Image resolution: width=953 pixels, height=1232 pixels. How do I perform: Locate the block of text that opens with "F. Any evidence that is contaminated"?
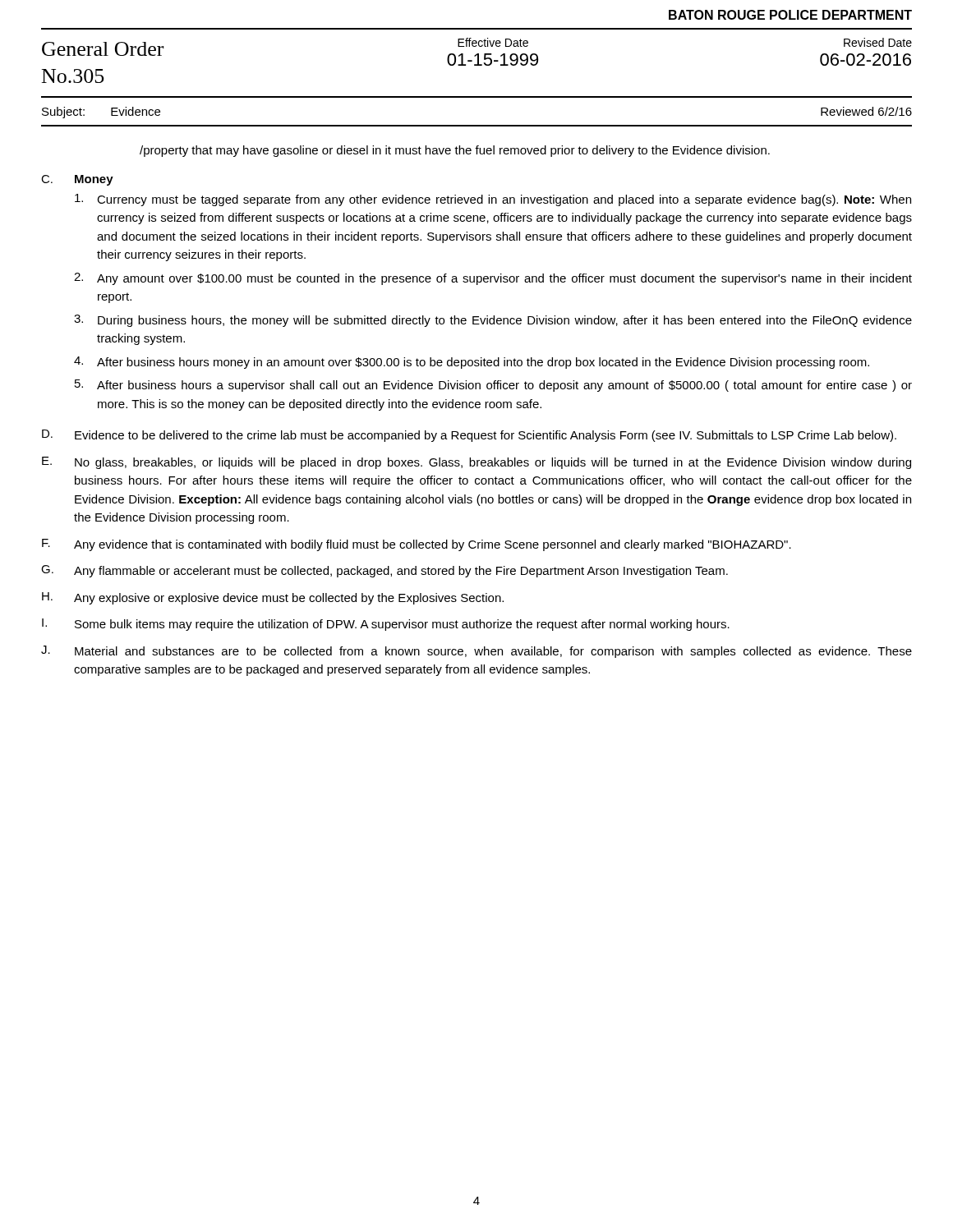click(476, 544)
